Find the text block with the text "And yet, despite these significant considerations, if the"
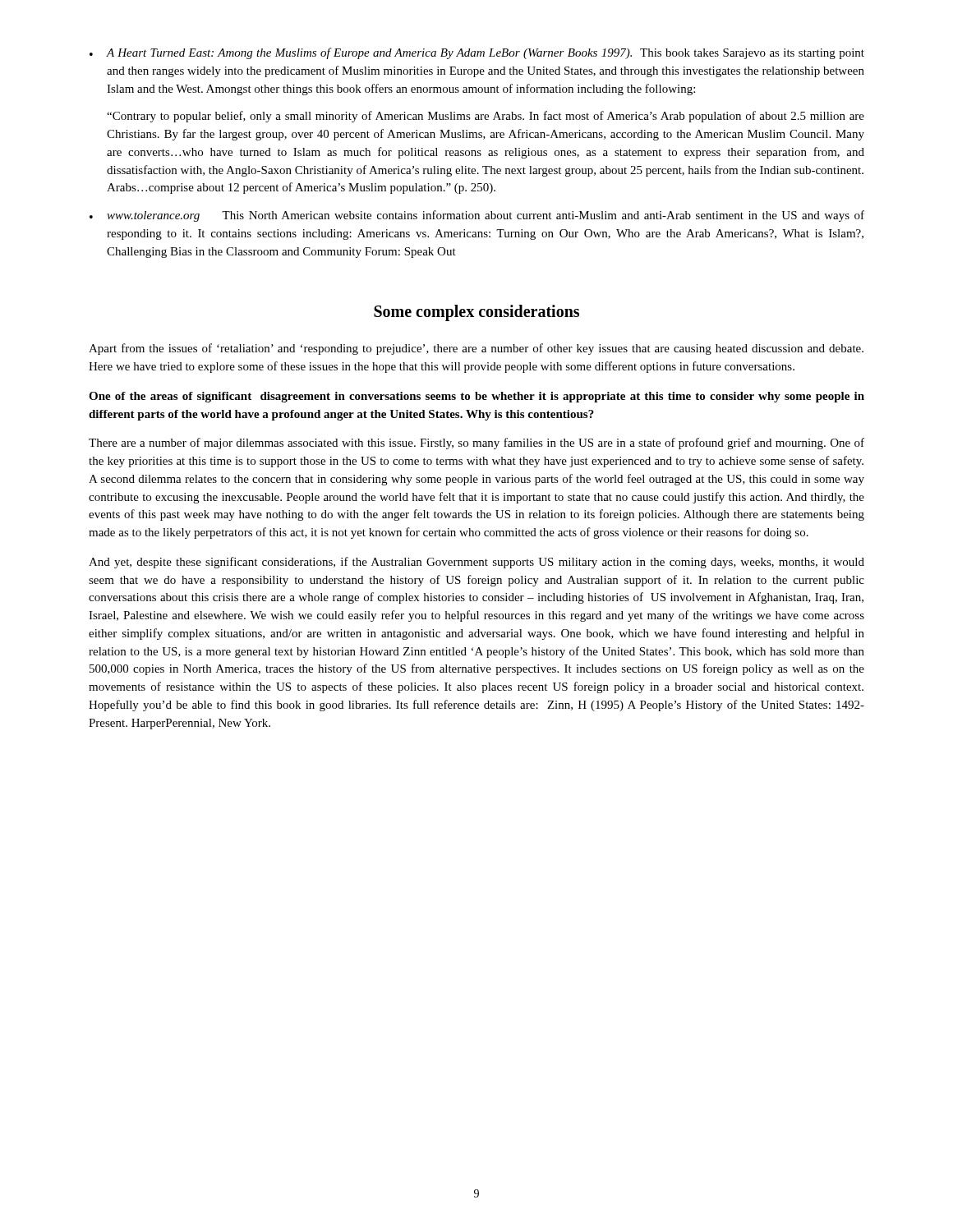The image size is (953, 1232). point(476,642)
